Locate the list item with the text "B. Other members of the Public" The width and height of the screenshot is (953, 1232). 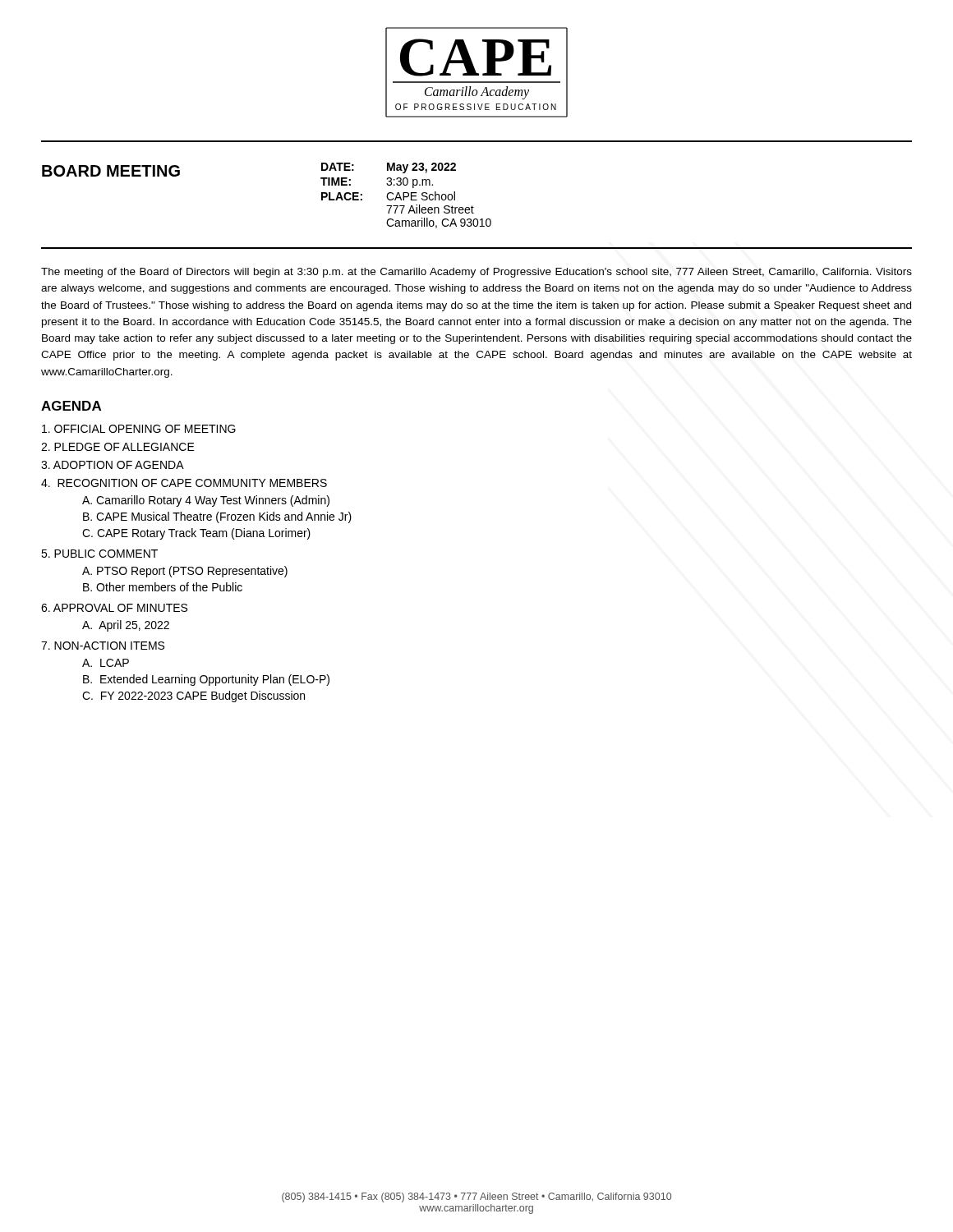tap(162, 587)
